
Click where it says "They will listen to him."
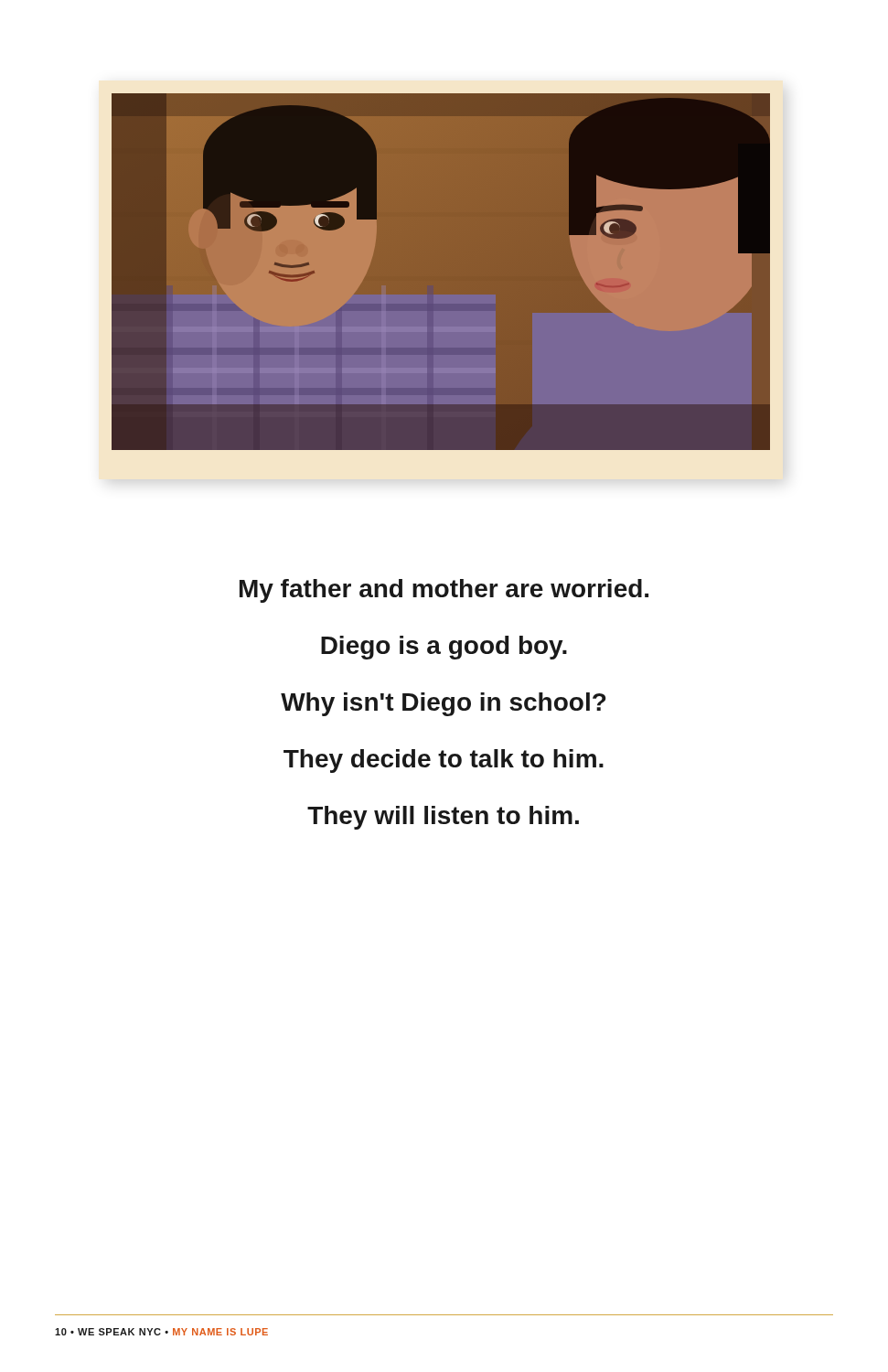(444, 816)
